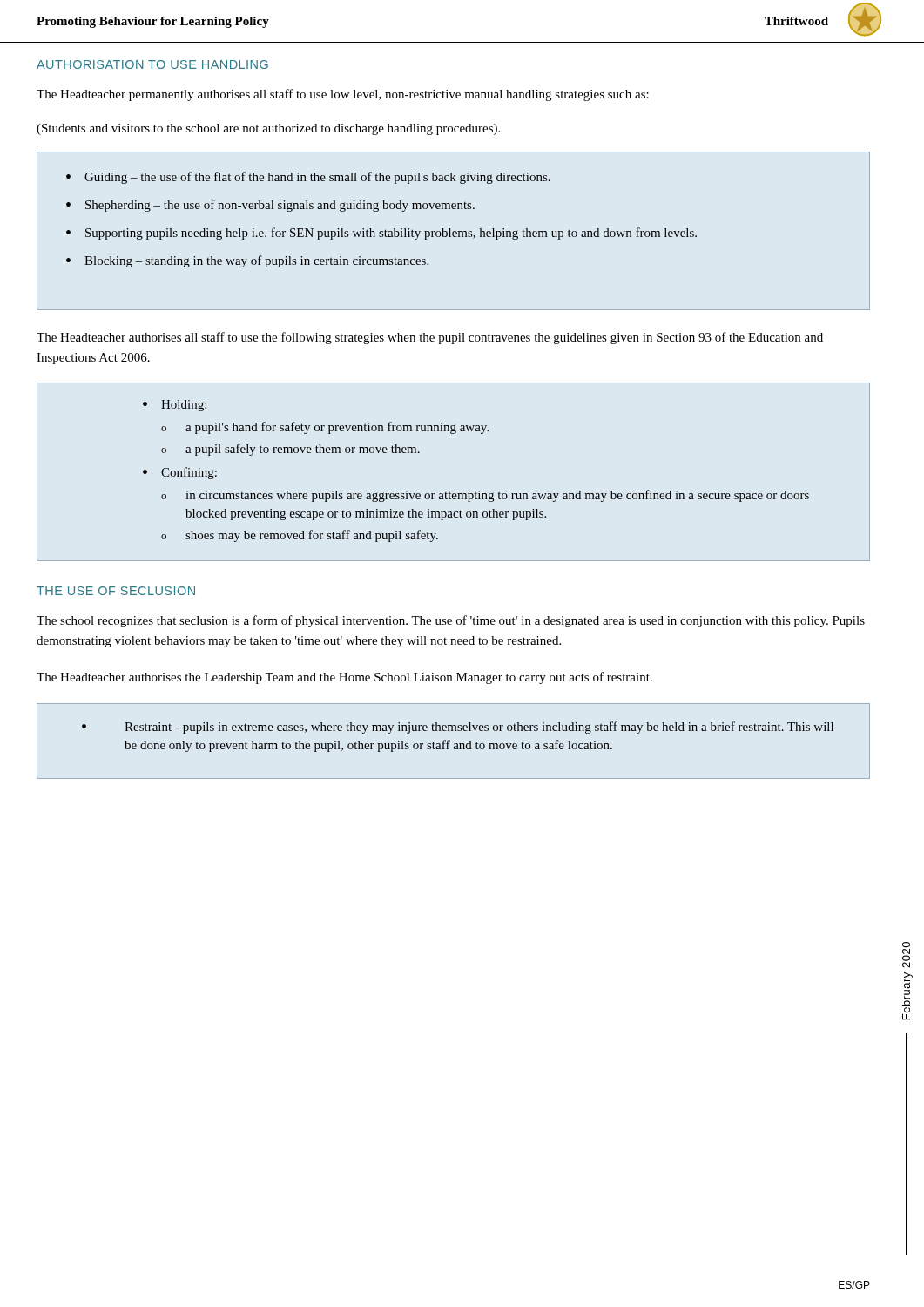Viewport: 924px width, 1307px height.
Task: Click on the text block that reads "The Headteacher permanently authorises"
Action: pyautogui.click(x=453, y=94)
